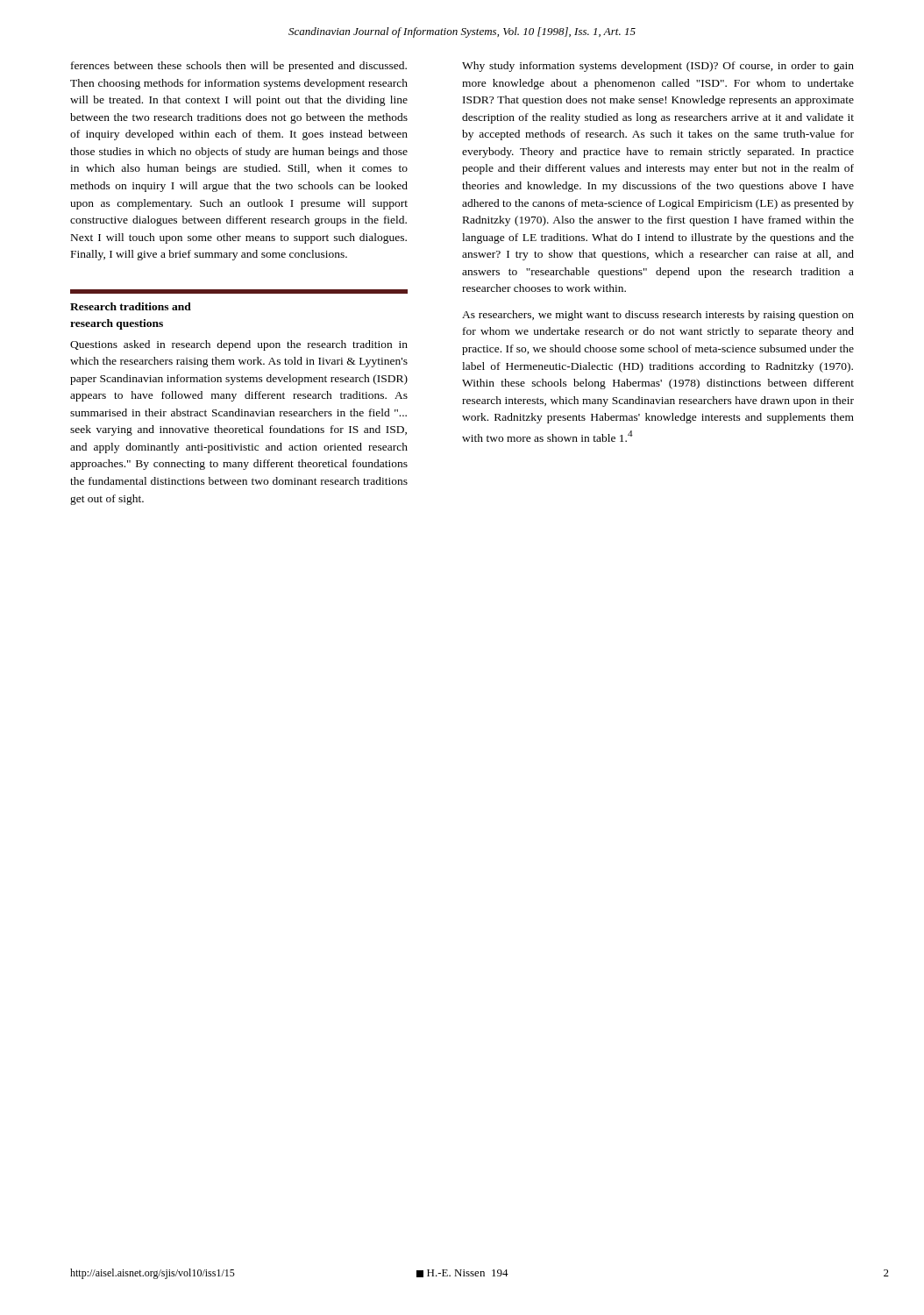This screenshot has width=924, height=1315.
Task: Click on the element starting "Research traditions andresearch"
Action: click(x=131, y=314)
